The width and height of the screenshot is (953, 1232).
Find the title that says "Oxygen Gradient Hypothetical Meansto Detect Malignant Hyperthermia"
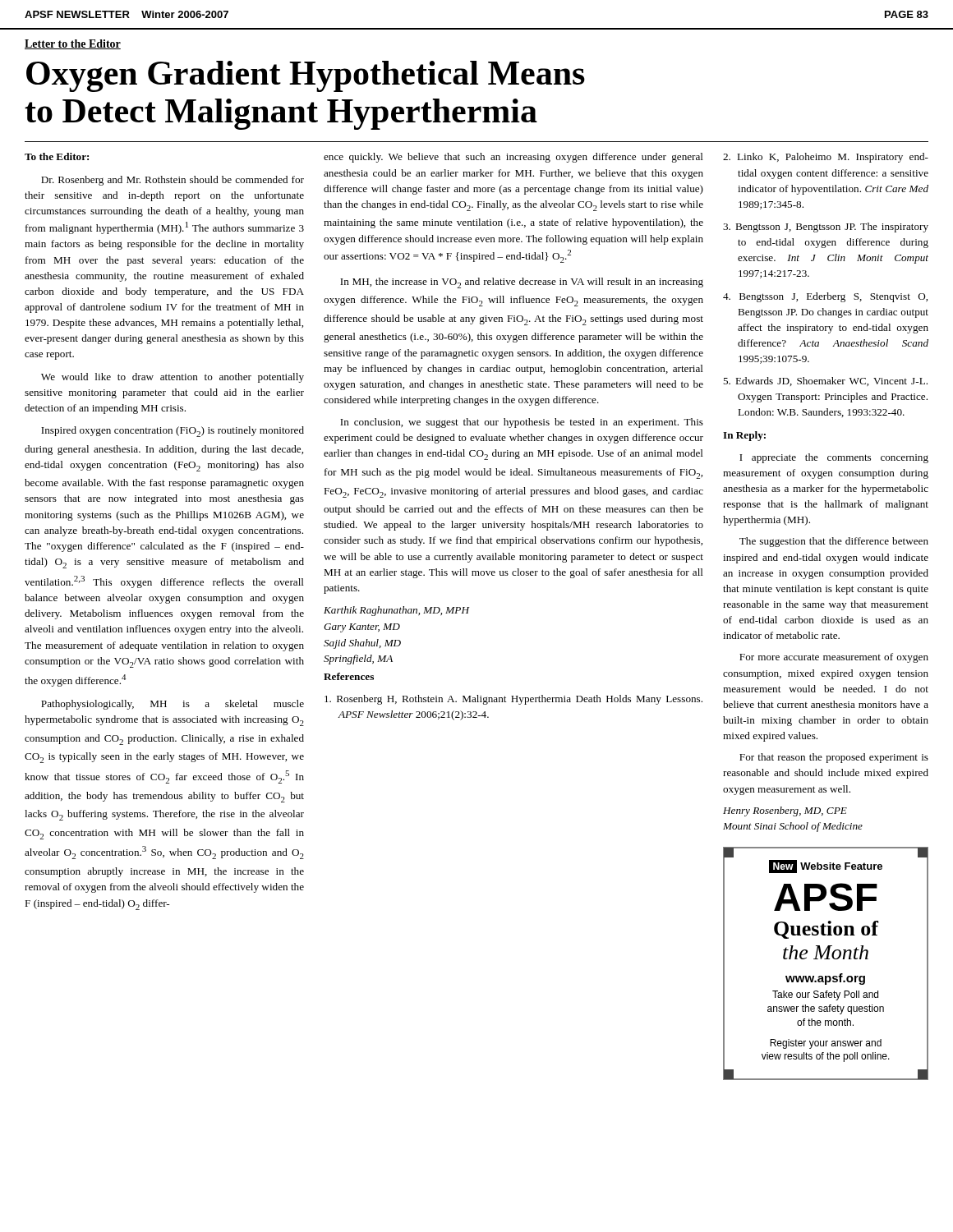pos(305,92)
